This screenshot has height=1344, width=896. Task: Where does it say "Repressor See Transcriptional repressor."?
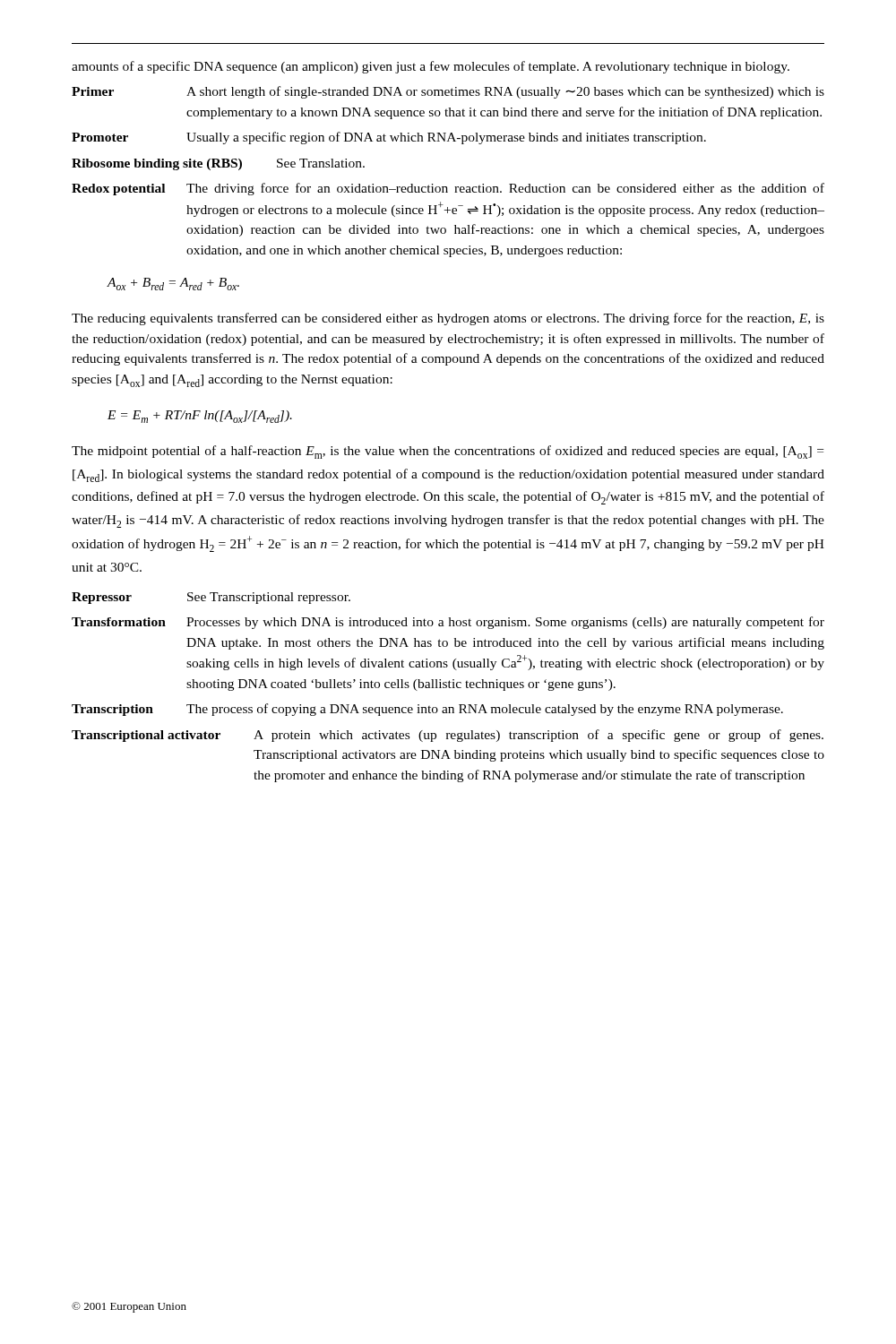point(211,598)
